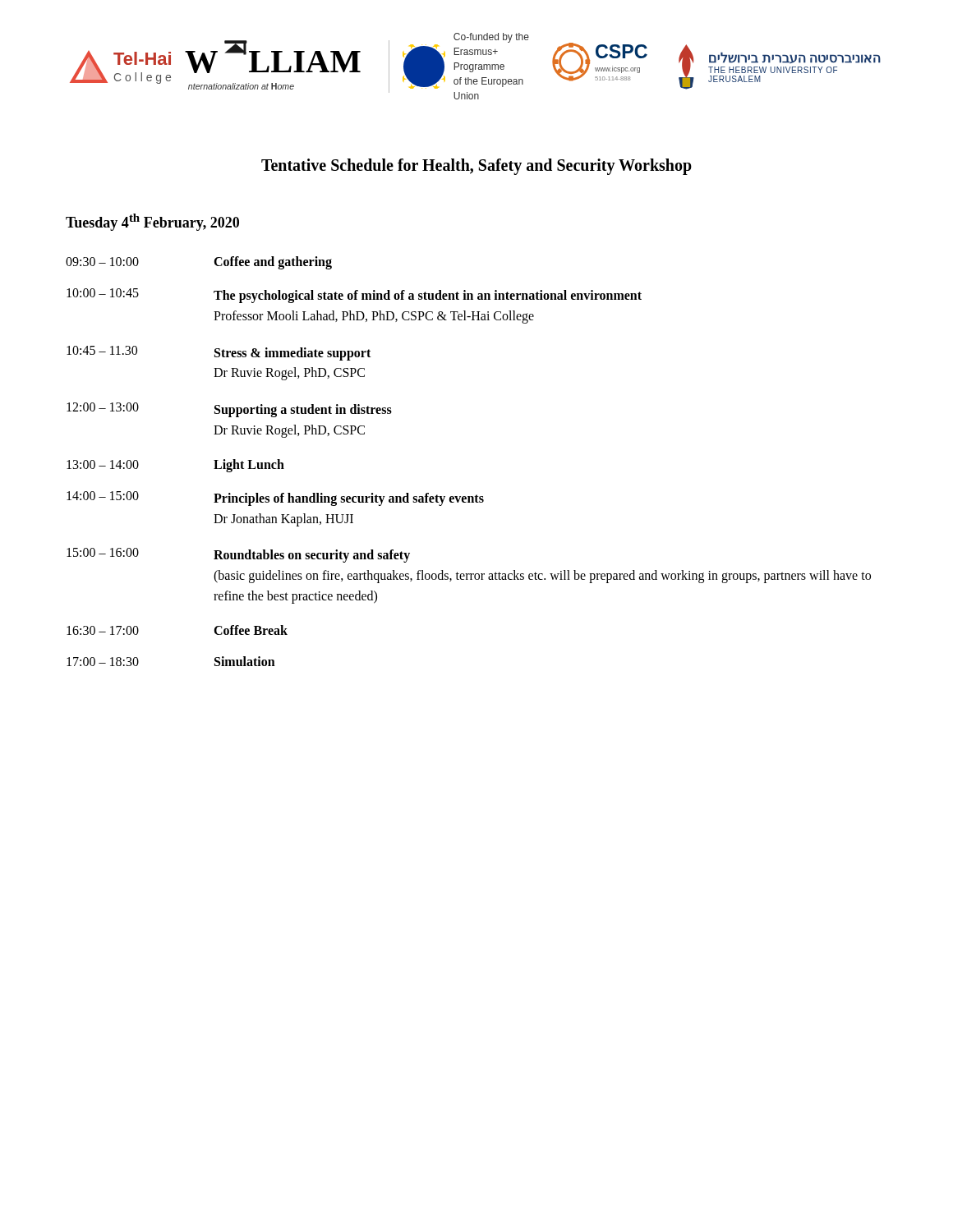Where does it say "17:00 – 18:30 Simulation"?
The image size is (953, 1232).
point(112,661)
